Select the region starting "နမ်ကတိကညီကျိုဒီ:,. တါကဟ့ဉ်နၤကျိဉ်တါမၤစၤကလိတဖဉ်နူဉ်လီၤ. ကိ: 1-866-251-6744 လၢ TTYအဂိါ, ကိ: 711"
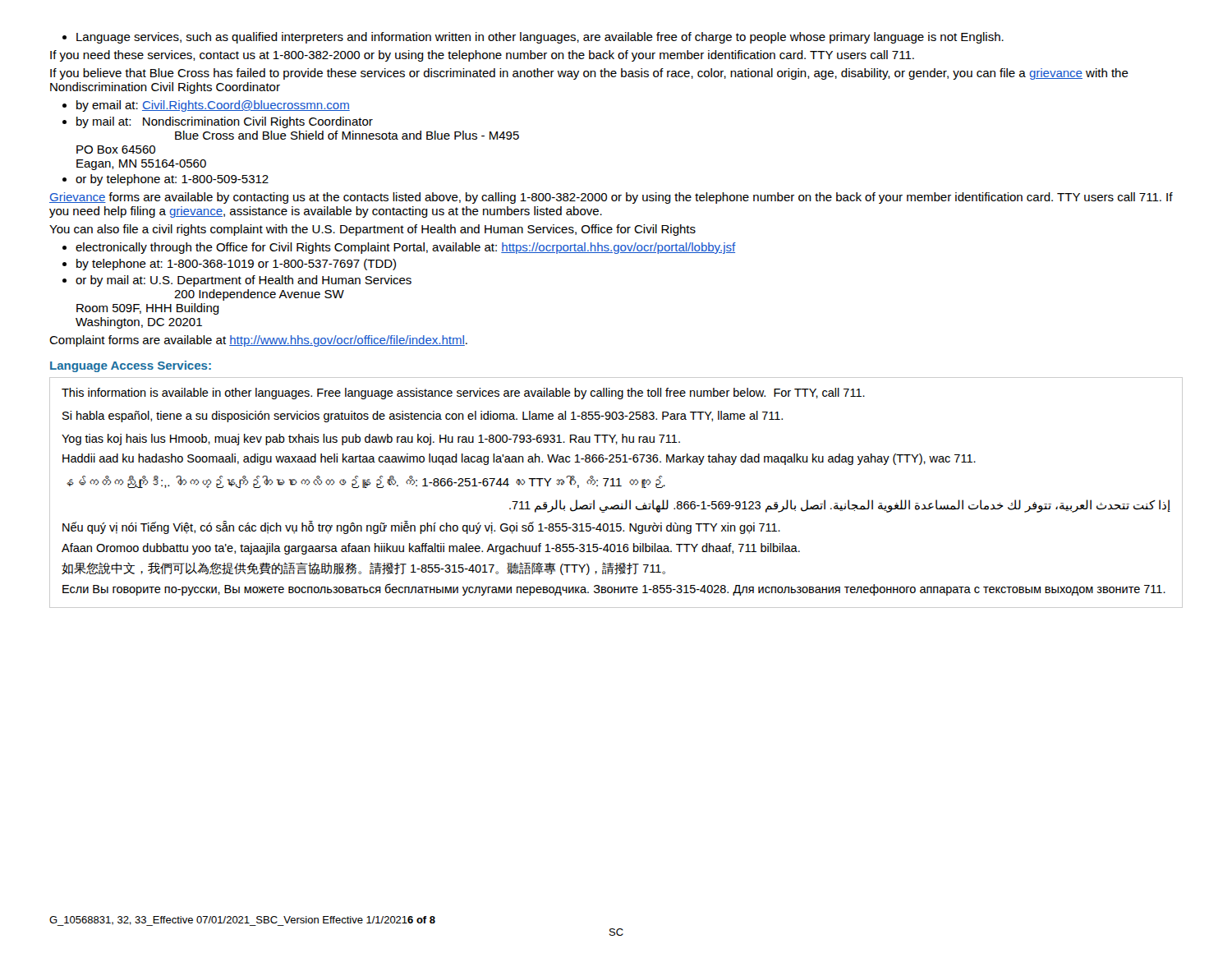 364,482
